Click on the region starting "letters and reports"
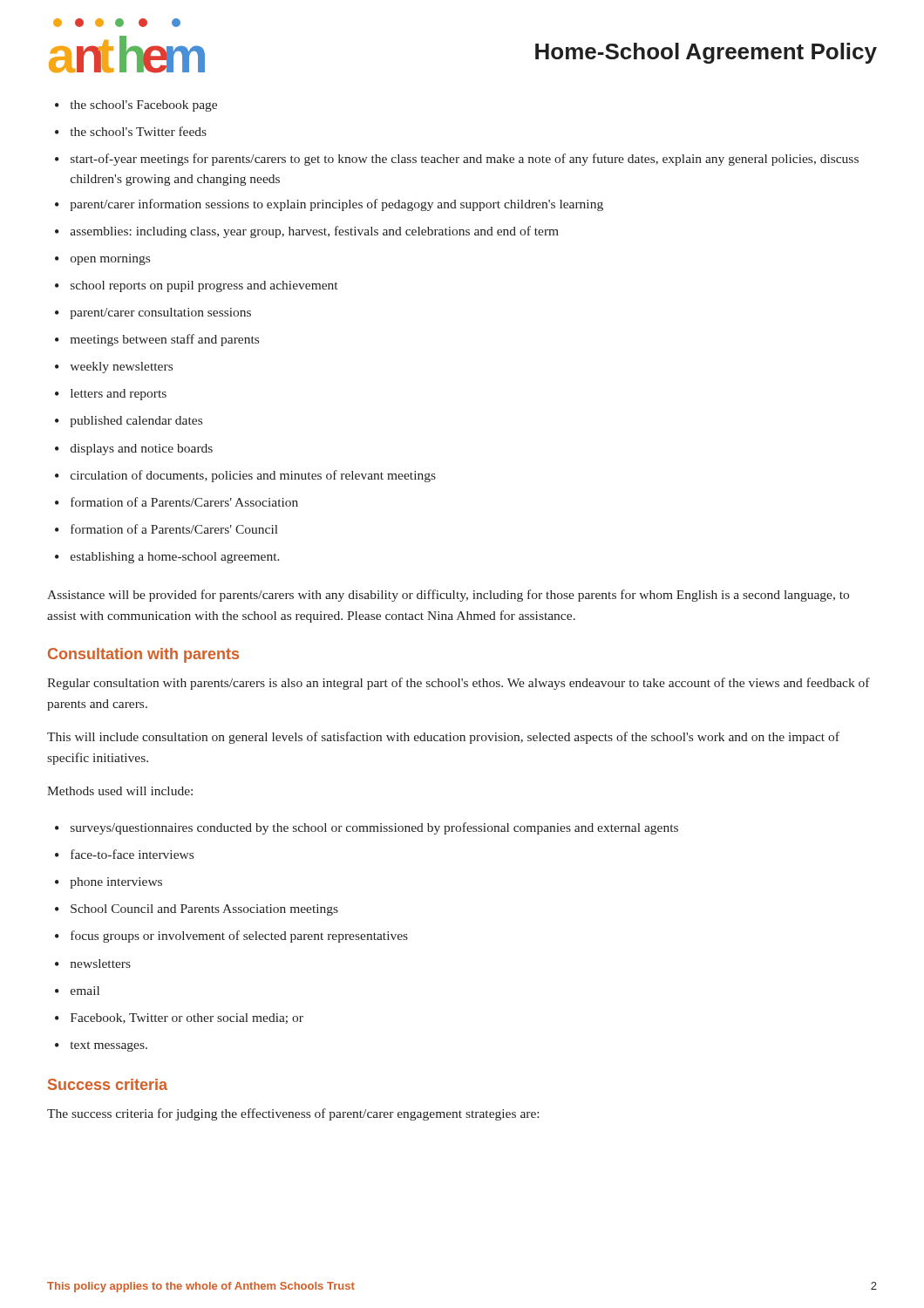This screenshot has height=1308, width=924. click(x=118, y=393)
